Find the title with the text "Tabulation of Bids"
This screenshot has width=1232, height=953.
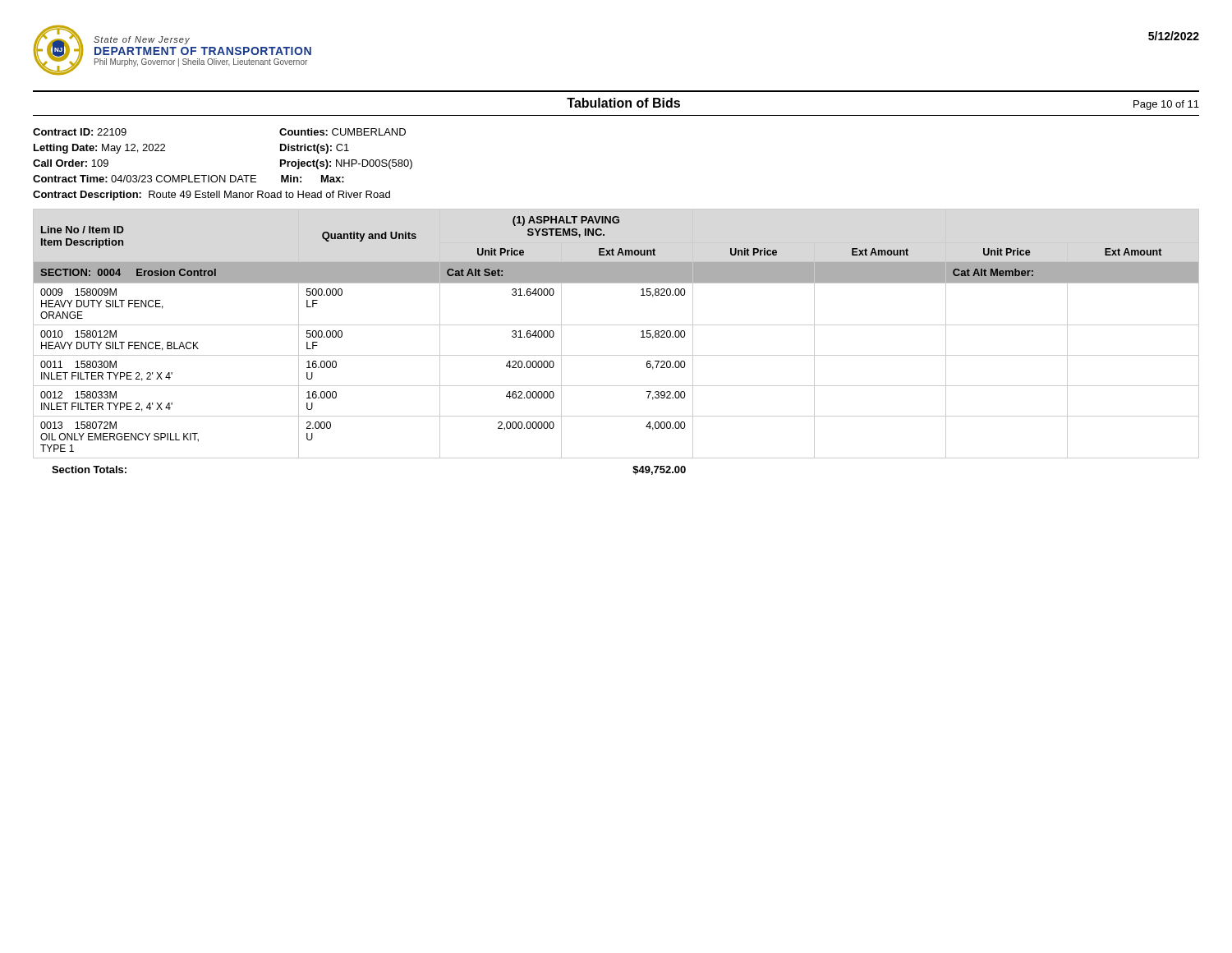pyautogui.click(x=624, y=103)
